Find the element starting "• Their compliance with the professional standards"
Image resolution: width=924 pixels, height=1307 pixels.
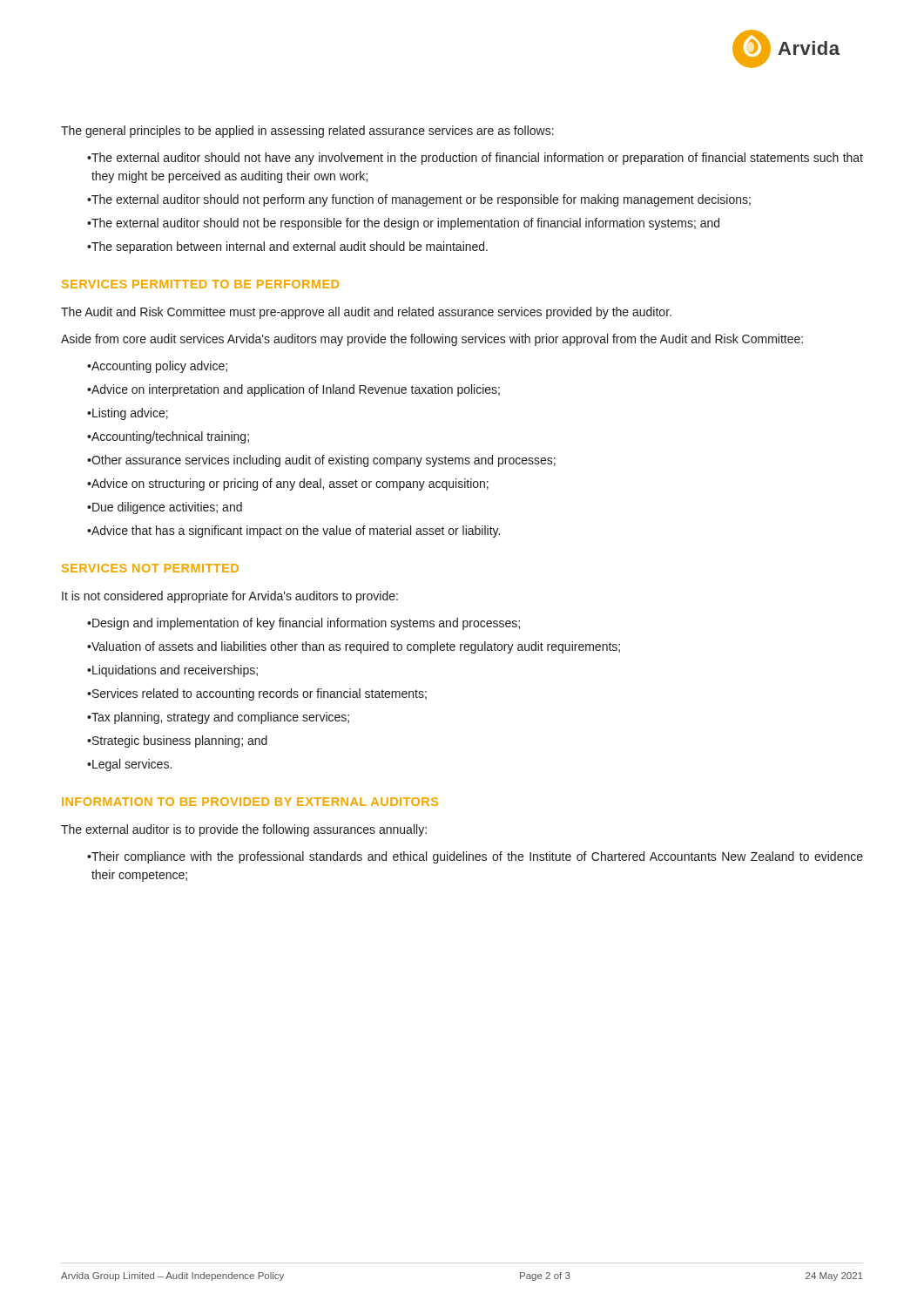click(462, 866)
